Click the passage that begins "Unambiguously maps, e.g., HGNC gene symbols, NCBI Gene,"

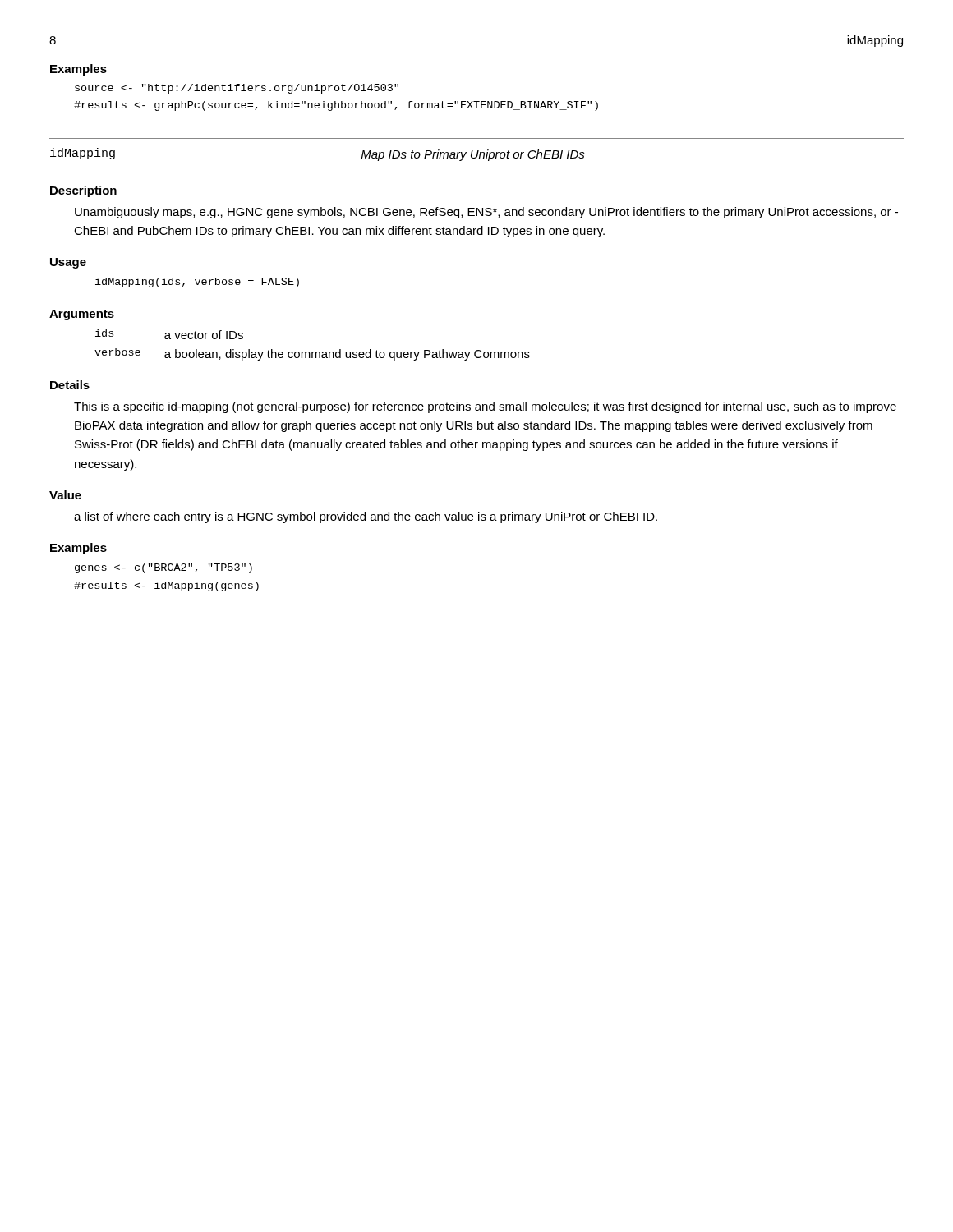point(486,221)
